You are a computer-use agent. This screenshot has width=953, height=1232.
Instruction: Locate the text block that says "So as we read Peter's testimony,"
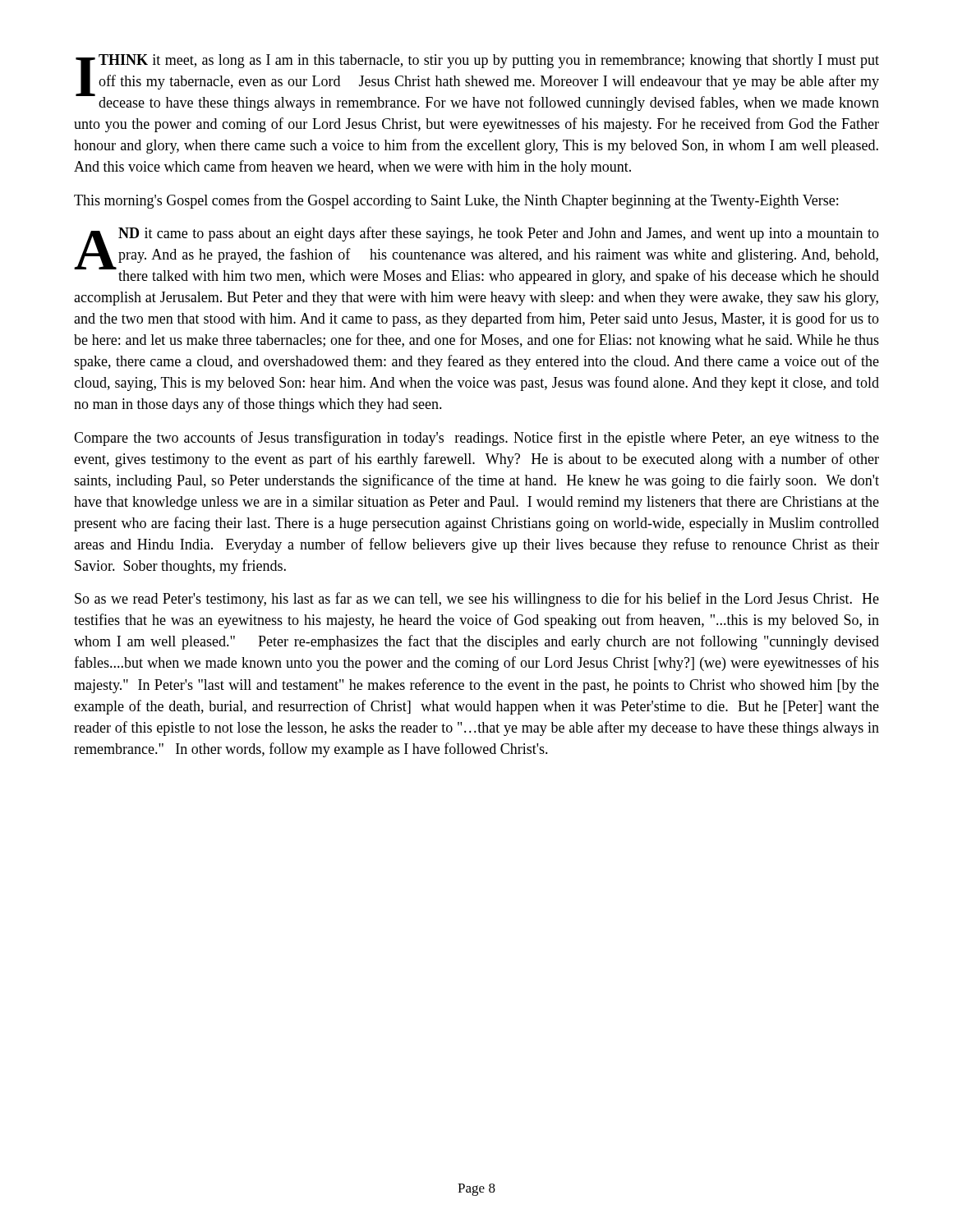[x=476, y=674]
